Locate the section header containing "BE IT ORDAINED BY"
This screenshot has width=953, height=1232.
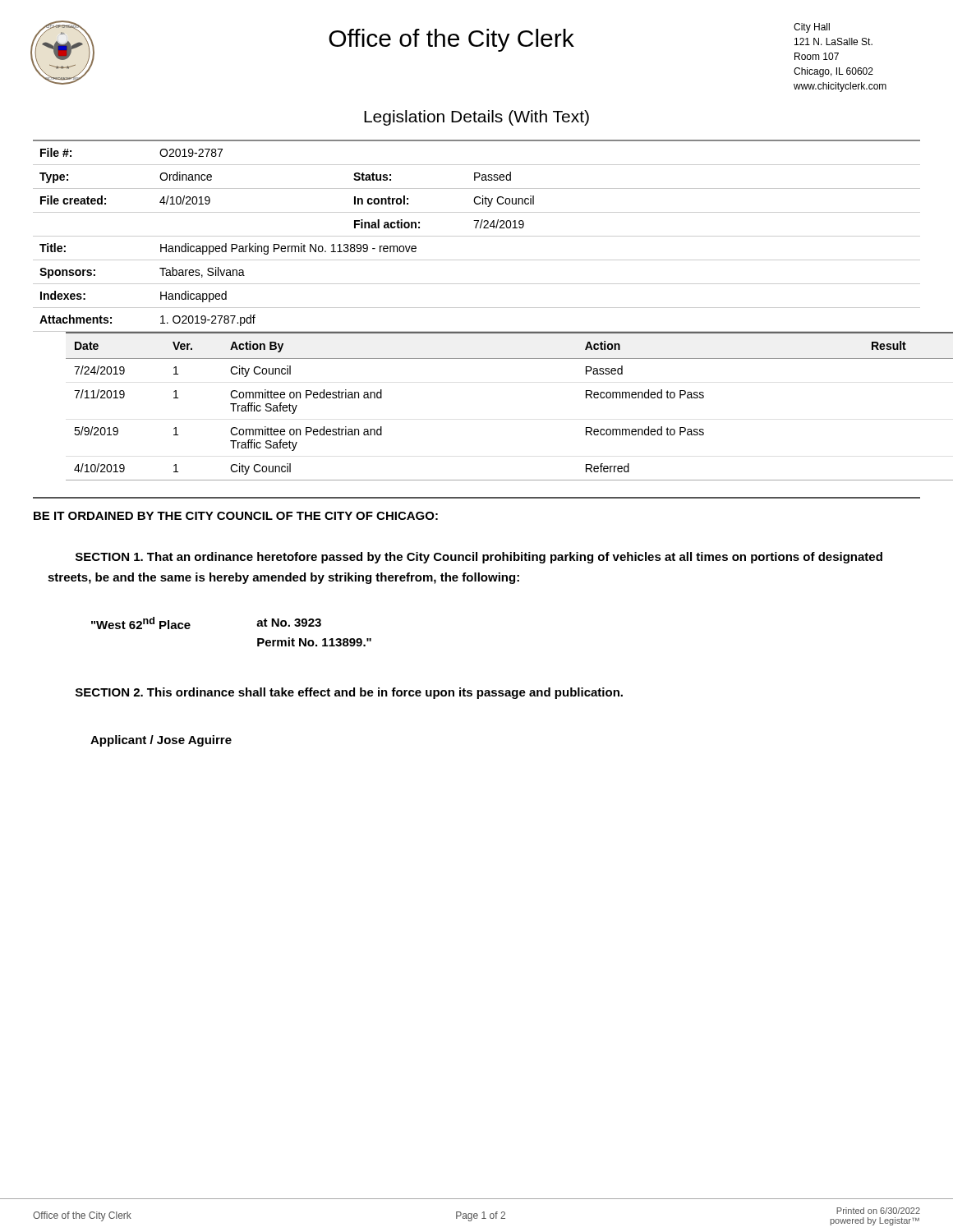236,515
